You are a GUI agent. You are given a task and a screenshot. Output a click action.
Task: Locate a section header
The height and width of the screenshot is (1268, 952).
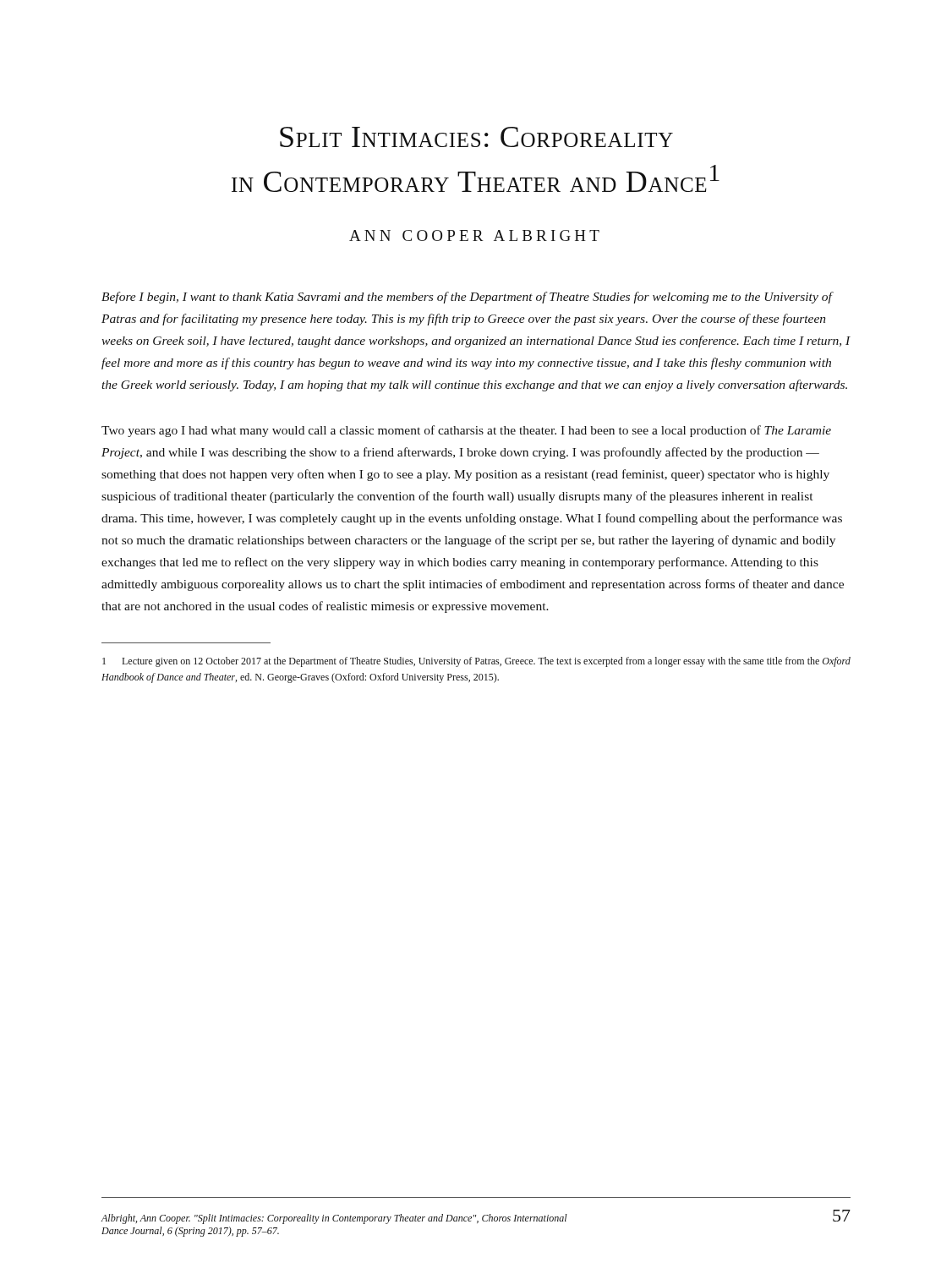476,236
